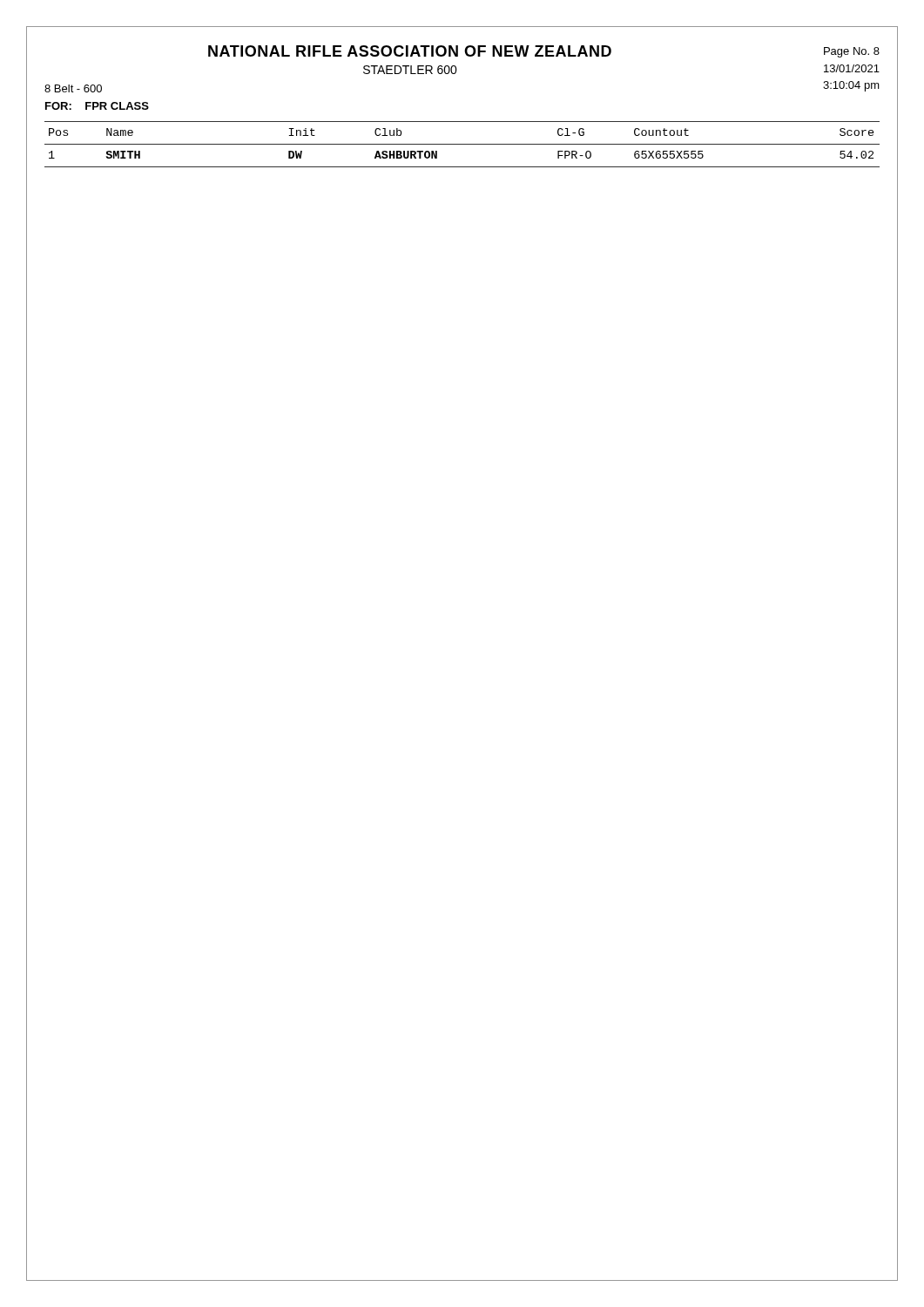
Task: Locate the block of text that opens with "Page No. 8 13/01/2021"
Action: tap(851, 68)
